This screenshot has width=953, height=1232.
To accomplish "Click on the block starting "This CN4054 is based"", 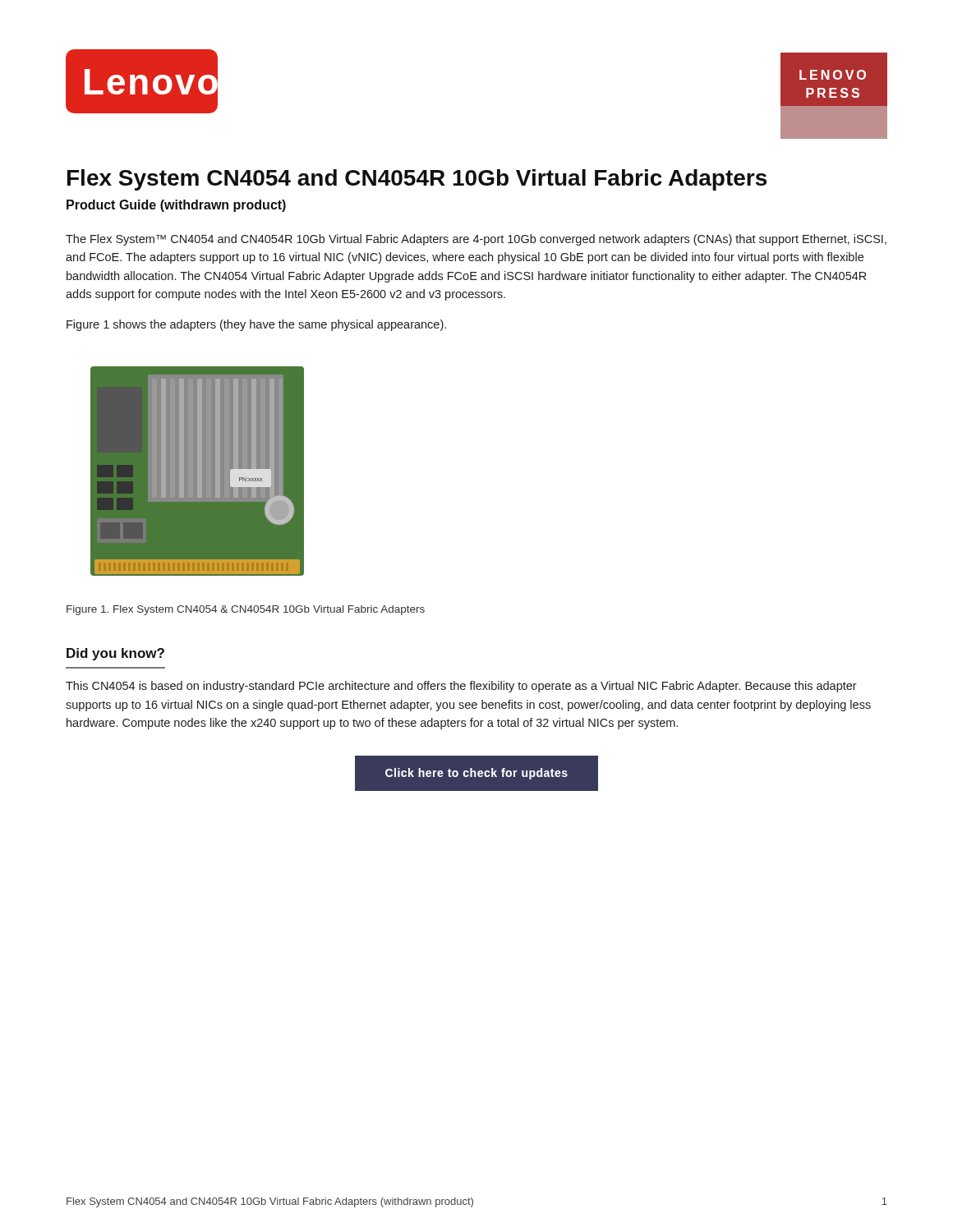I will point(468,704).
